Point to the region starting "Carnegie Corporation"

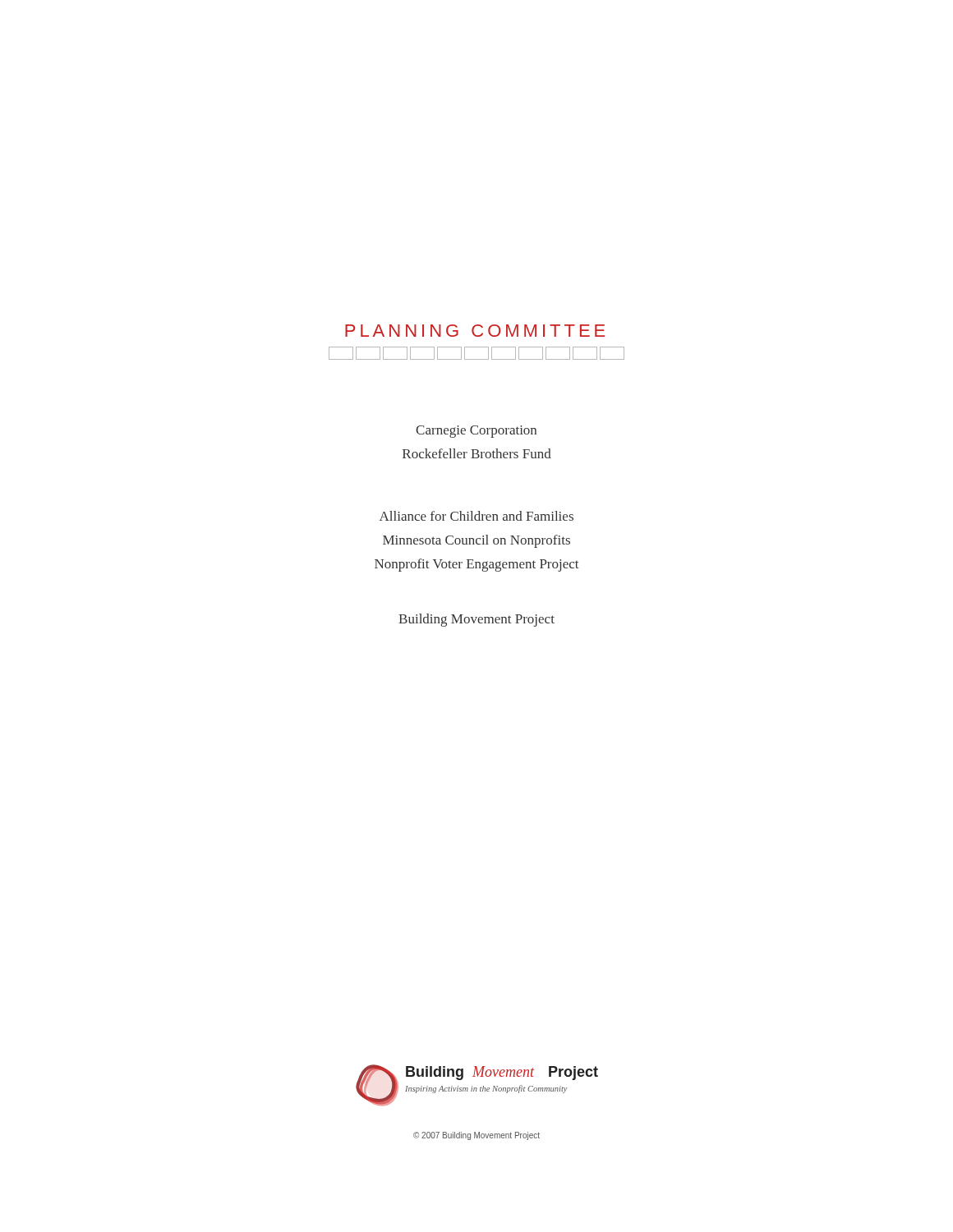(476, 430)
